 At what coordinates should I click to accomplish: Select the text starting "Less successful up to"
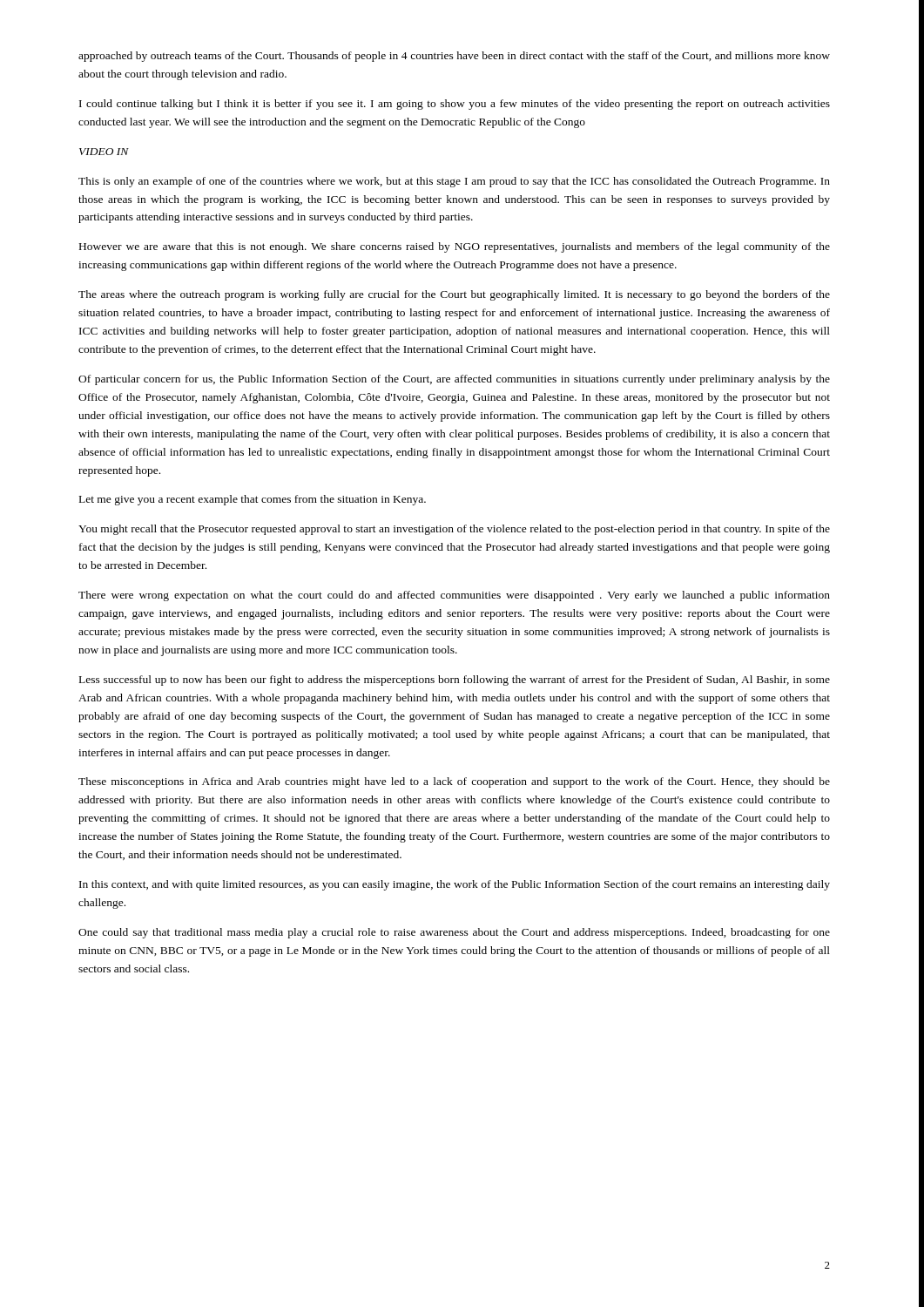(x=454, y=716)
